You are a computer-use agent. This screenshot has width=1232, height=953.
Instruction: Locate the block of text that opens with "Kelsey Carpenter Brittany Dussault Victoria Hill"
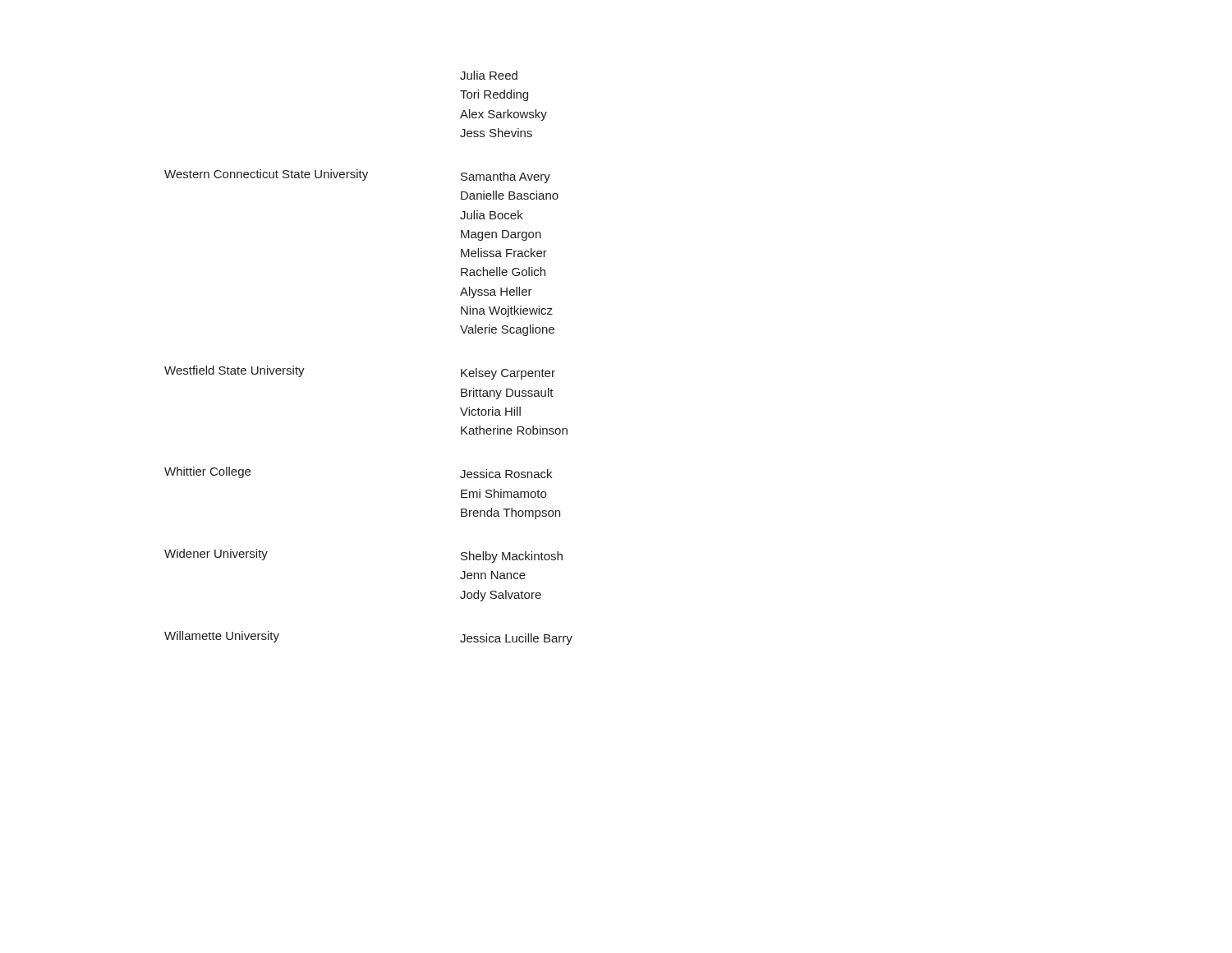click(508, 374)
